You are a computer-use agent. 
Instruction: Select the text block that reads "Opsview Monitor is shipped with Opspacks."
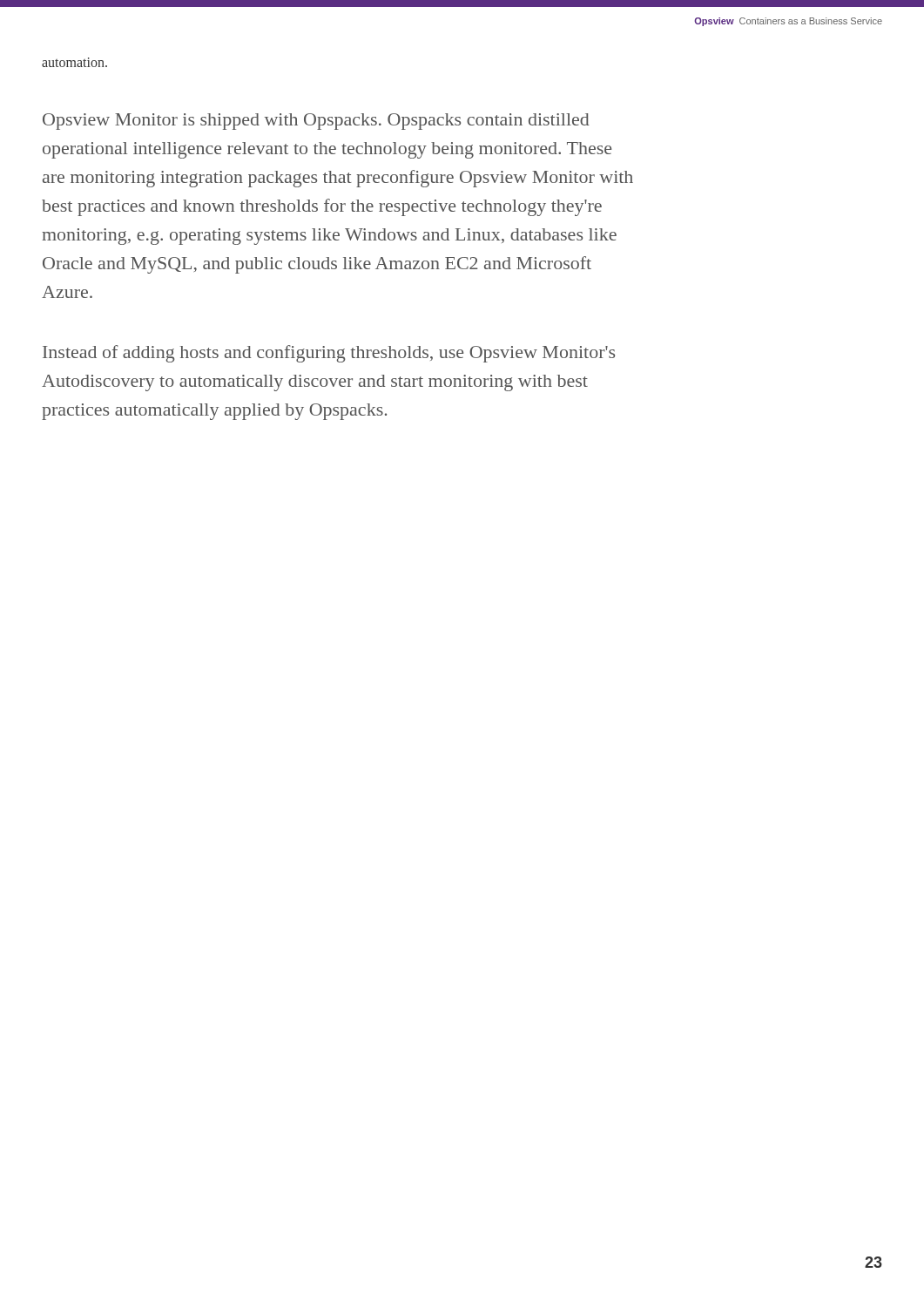pyautogui.click(x=338, y=205)
